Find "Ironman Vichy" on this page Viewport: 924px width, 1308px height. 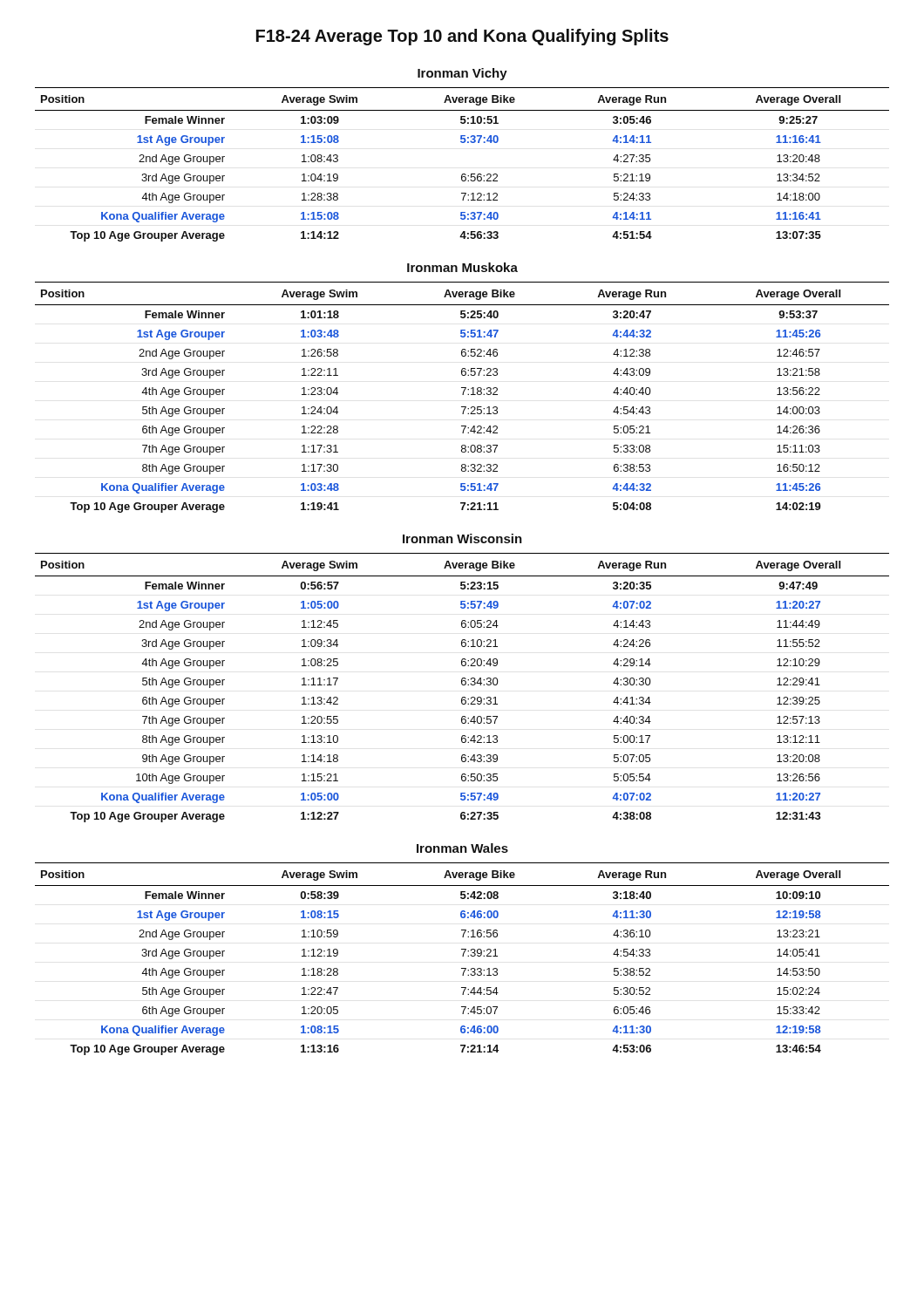coord(462,73)
